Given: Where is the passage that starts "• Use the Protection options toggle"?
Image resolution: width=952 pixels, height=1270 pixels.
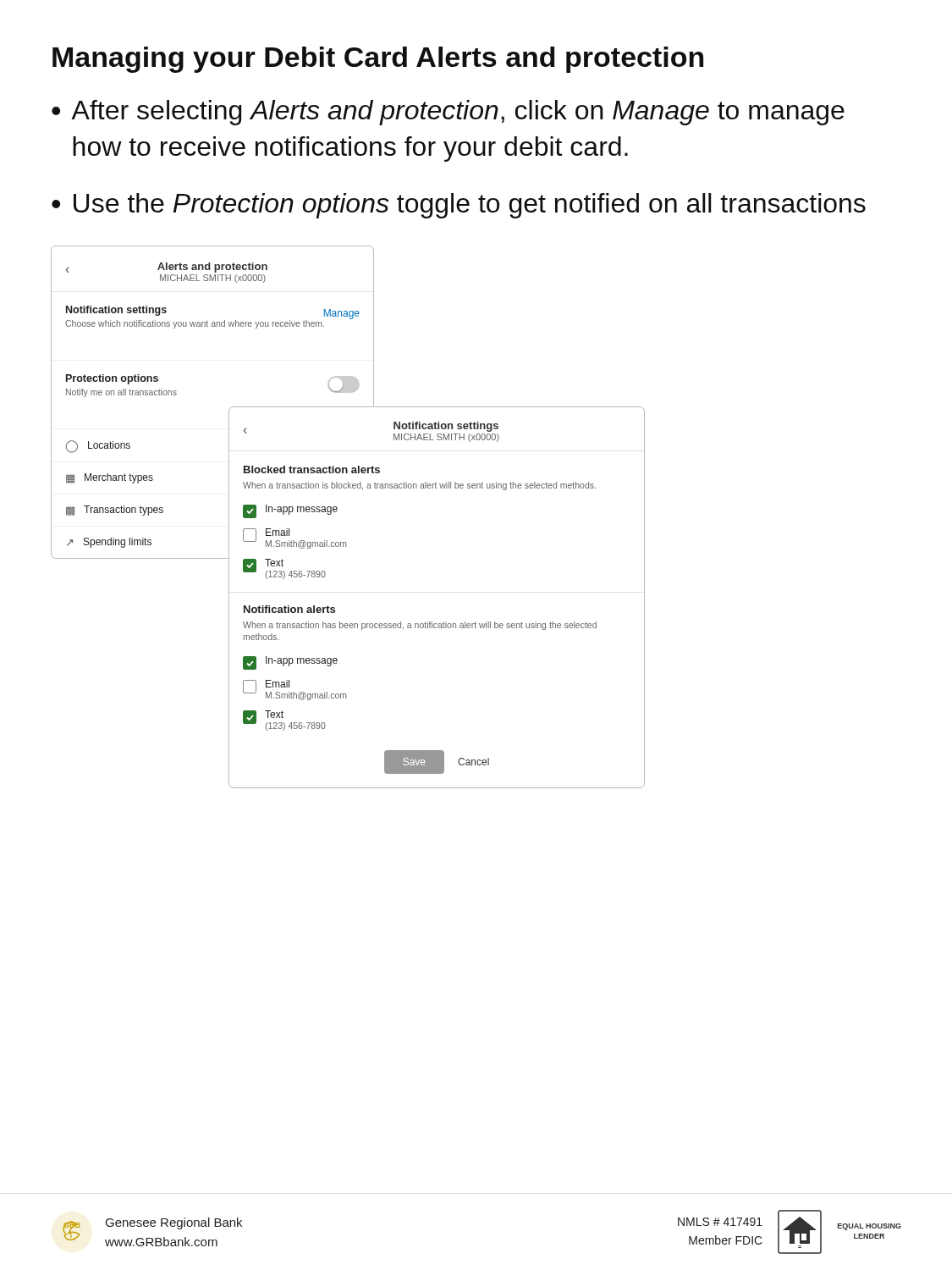Looking at the screenshot, I should point(476,205).
